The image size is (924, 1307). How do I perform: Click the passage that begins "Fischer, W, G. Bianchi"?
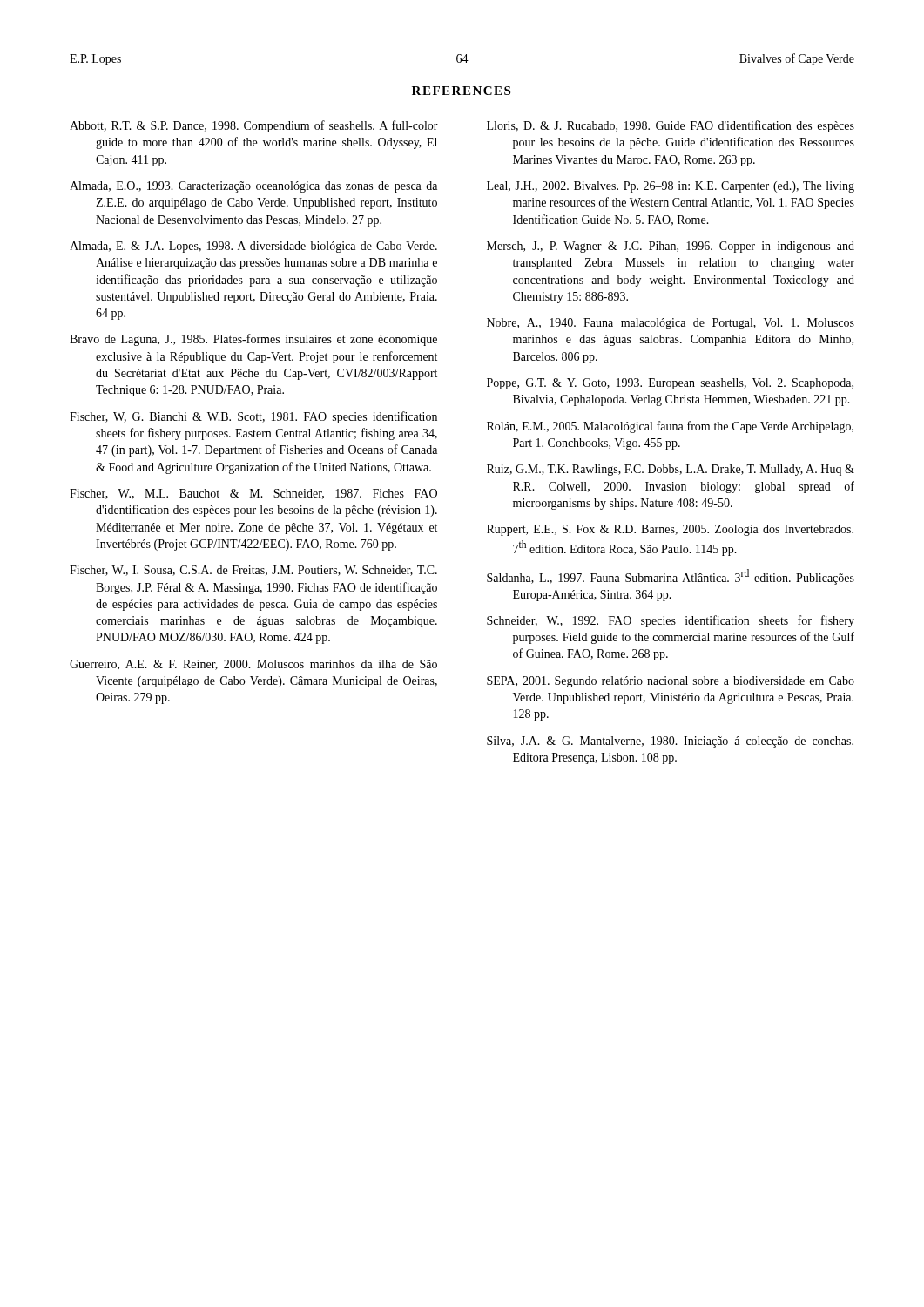pyautogui.click(x=254, y=442)
